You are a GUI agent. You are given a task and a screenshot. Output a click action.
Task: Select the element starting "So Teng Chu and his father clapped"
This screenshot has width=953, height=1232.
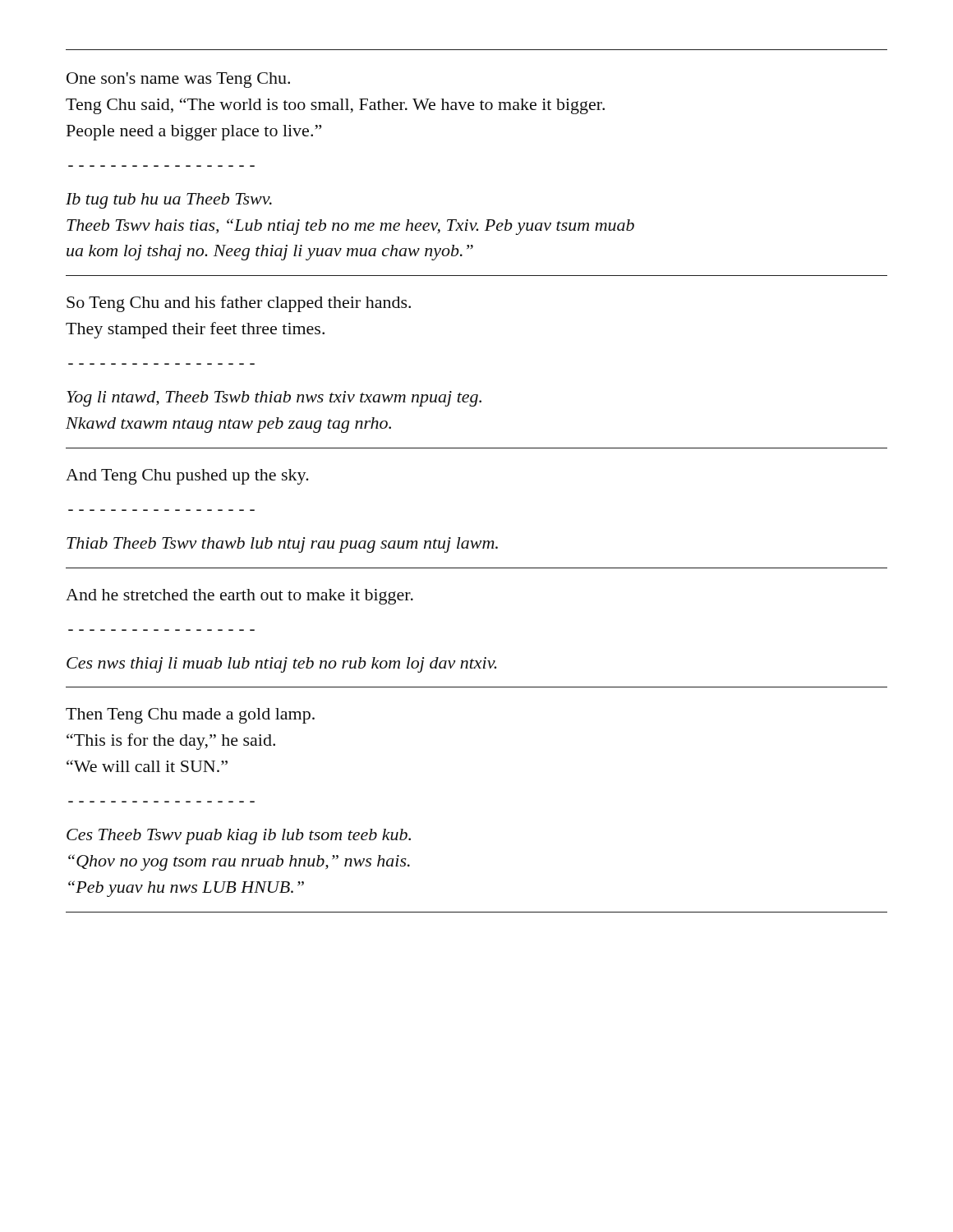(239, 315)
